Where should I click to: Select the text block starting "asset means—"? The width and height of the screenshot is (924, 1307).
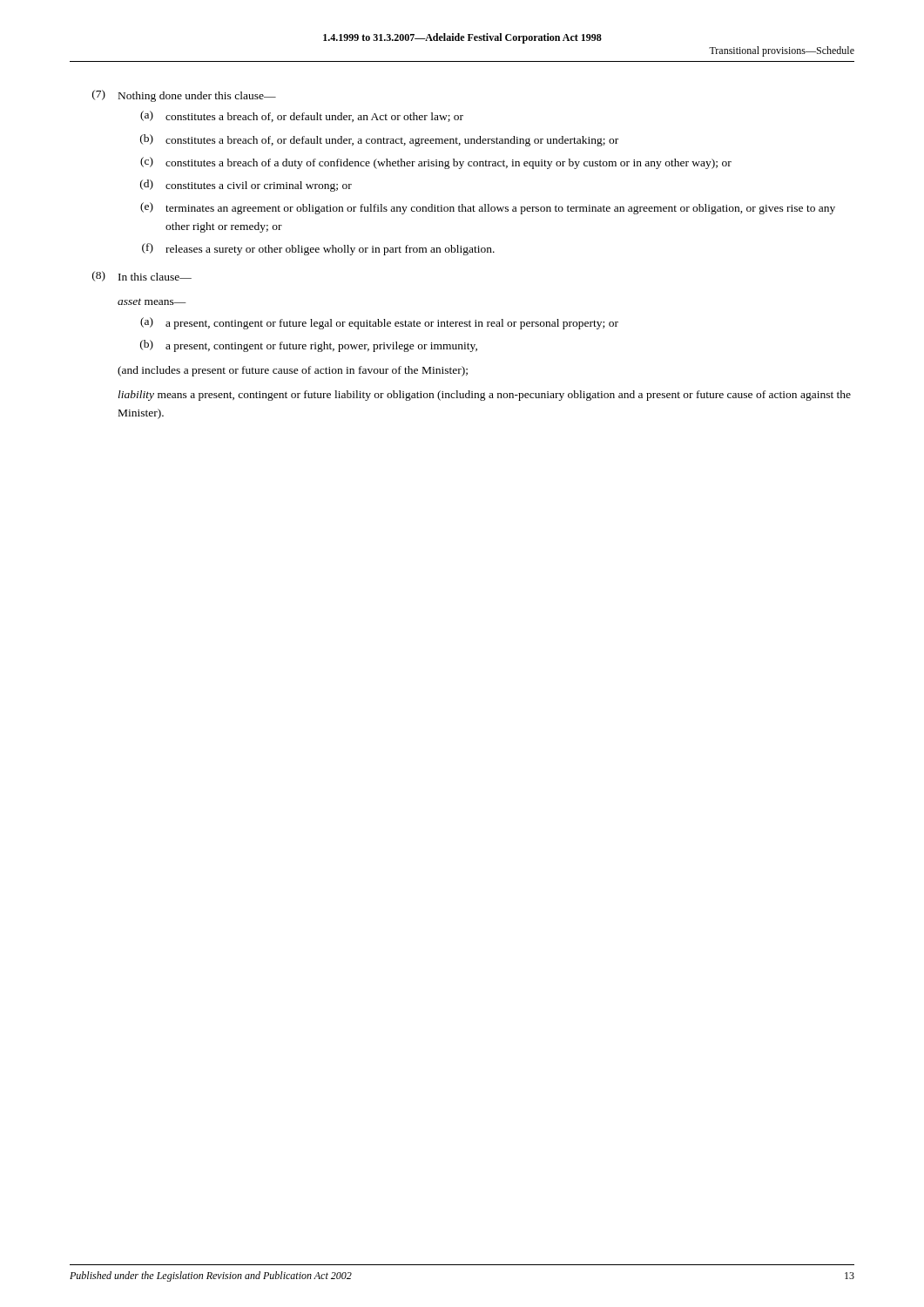152,301
